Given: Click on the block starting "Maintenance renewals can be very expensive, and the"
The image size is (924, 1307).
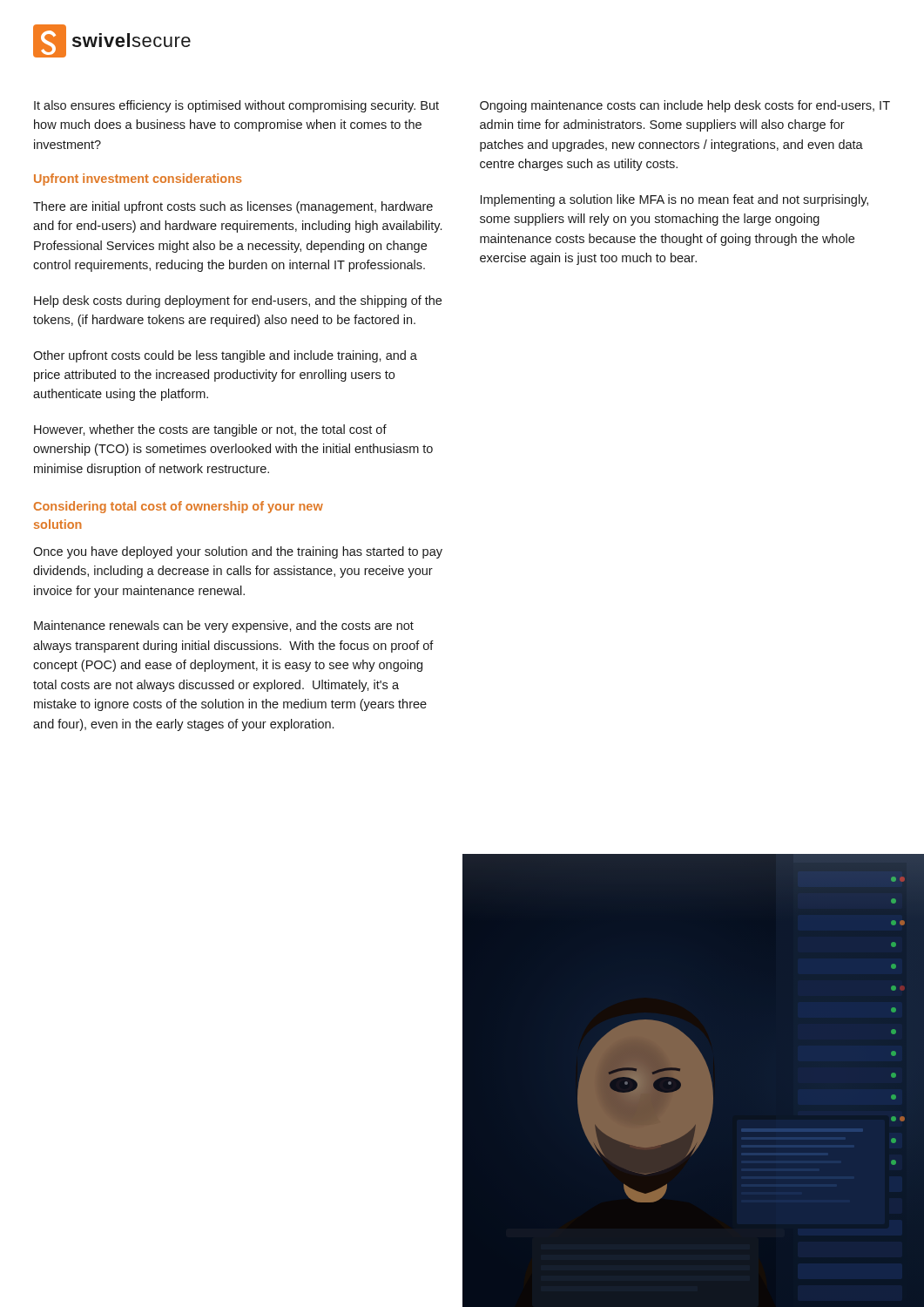Looking at the screenshot, I should (x=233, y=675).
